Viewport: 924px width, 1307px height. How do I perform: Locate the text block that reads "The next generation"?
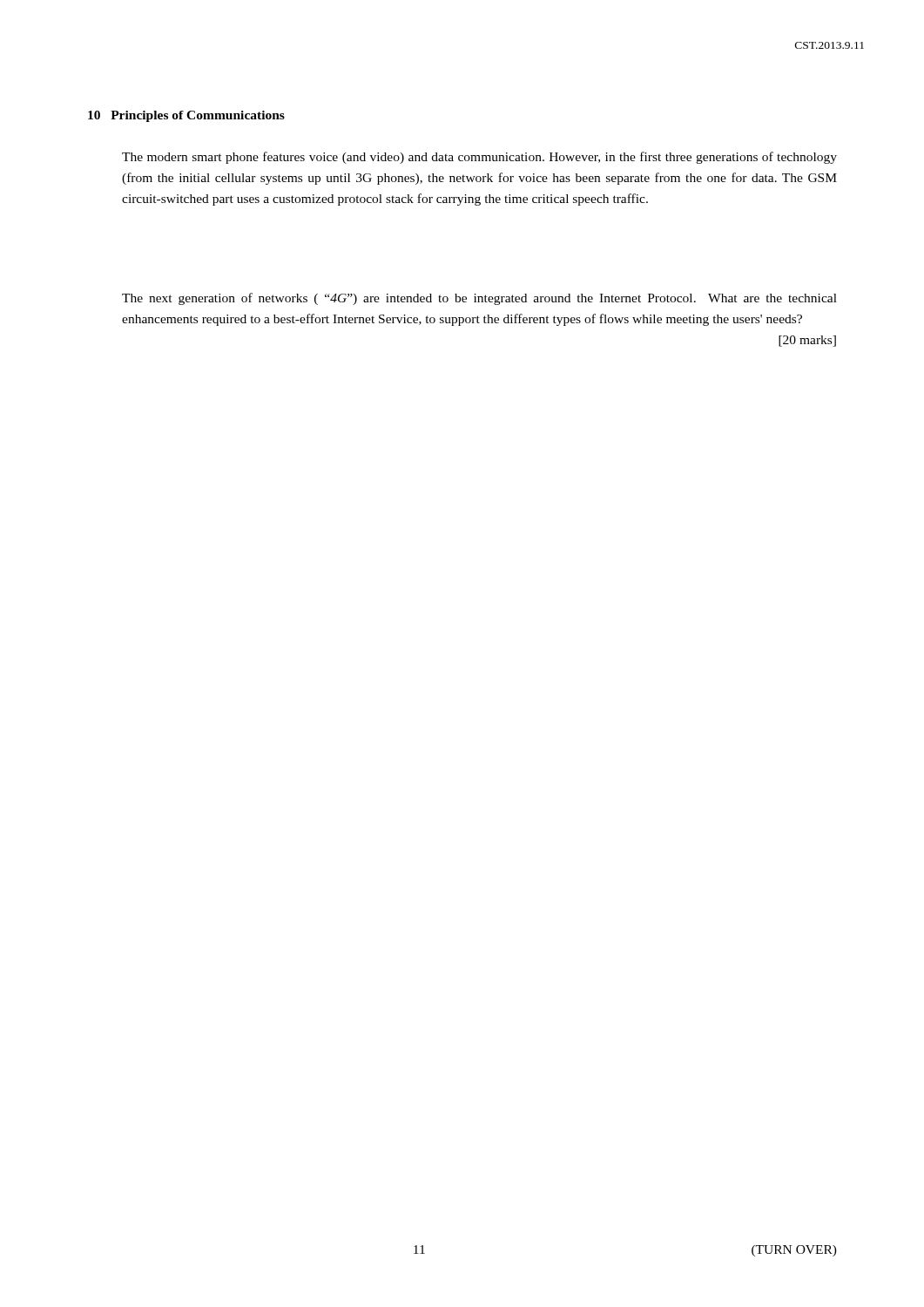[x=479, y=320]
